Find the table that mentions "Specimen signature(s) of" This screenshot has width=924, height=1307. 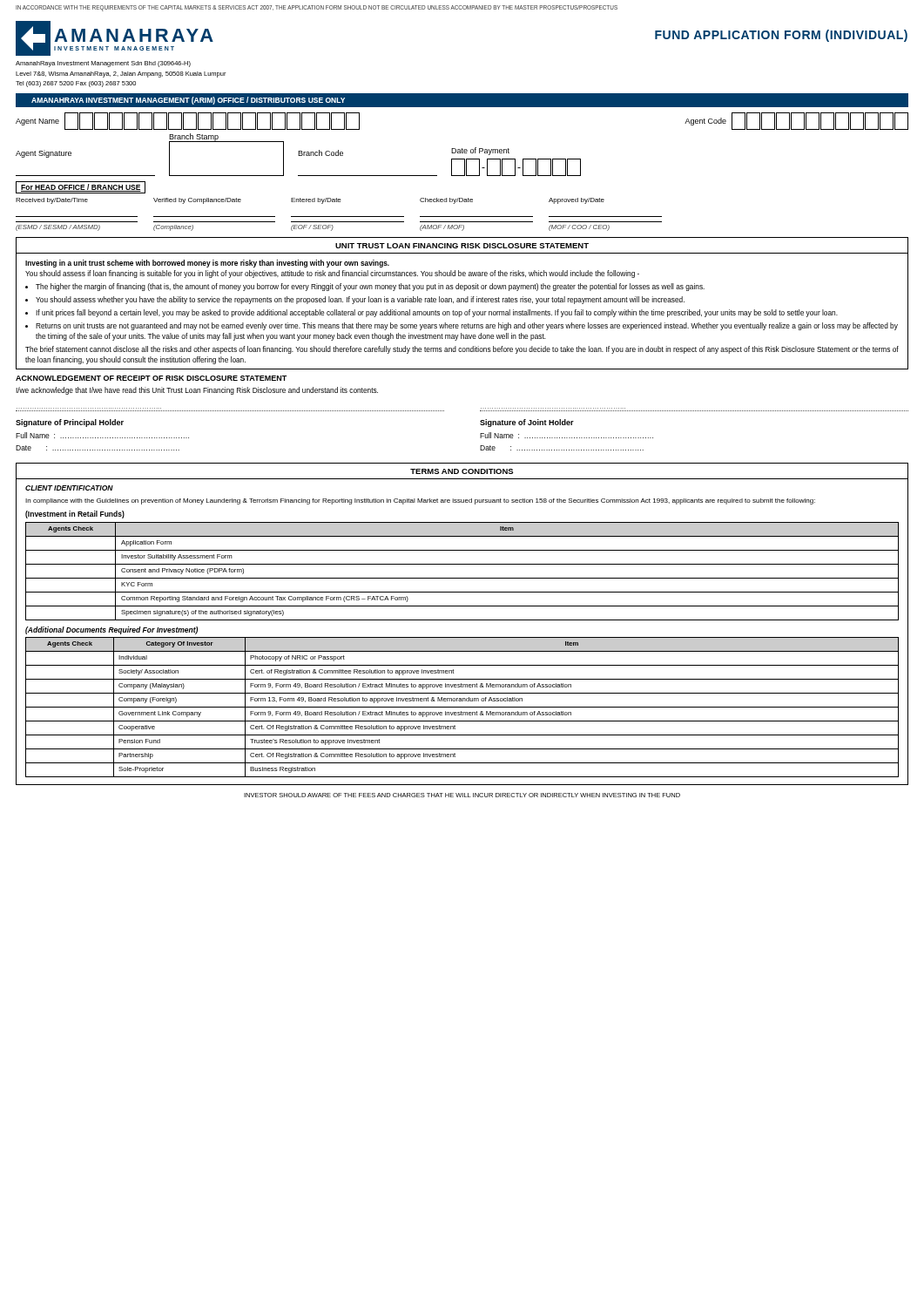pos(462,571)
